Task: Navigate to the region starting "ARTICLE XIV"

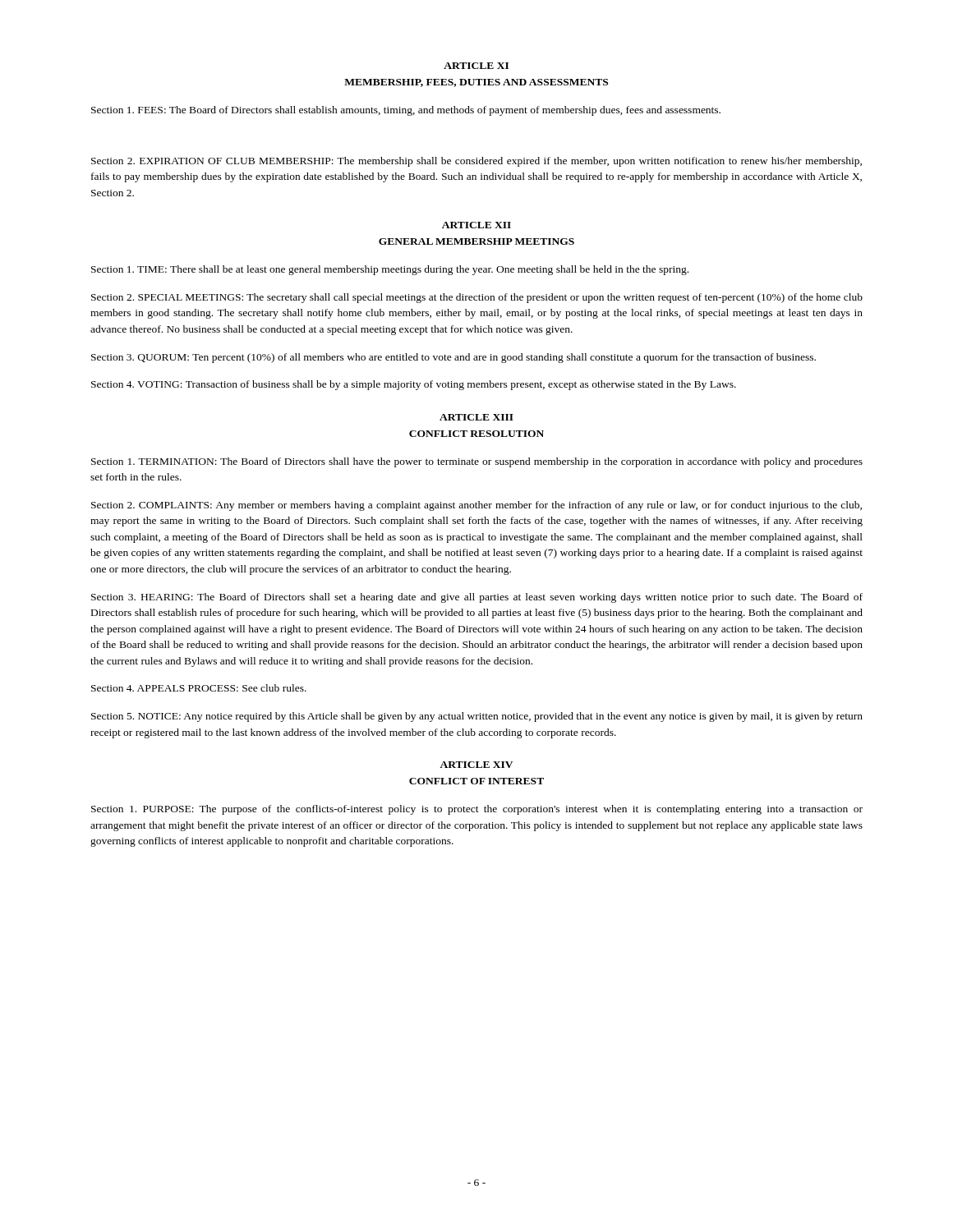Action: pyautogui.click(x=476, y=764)
